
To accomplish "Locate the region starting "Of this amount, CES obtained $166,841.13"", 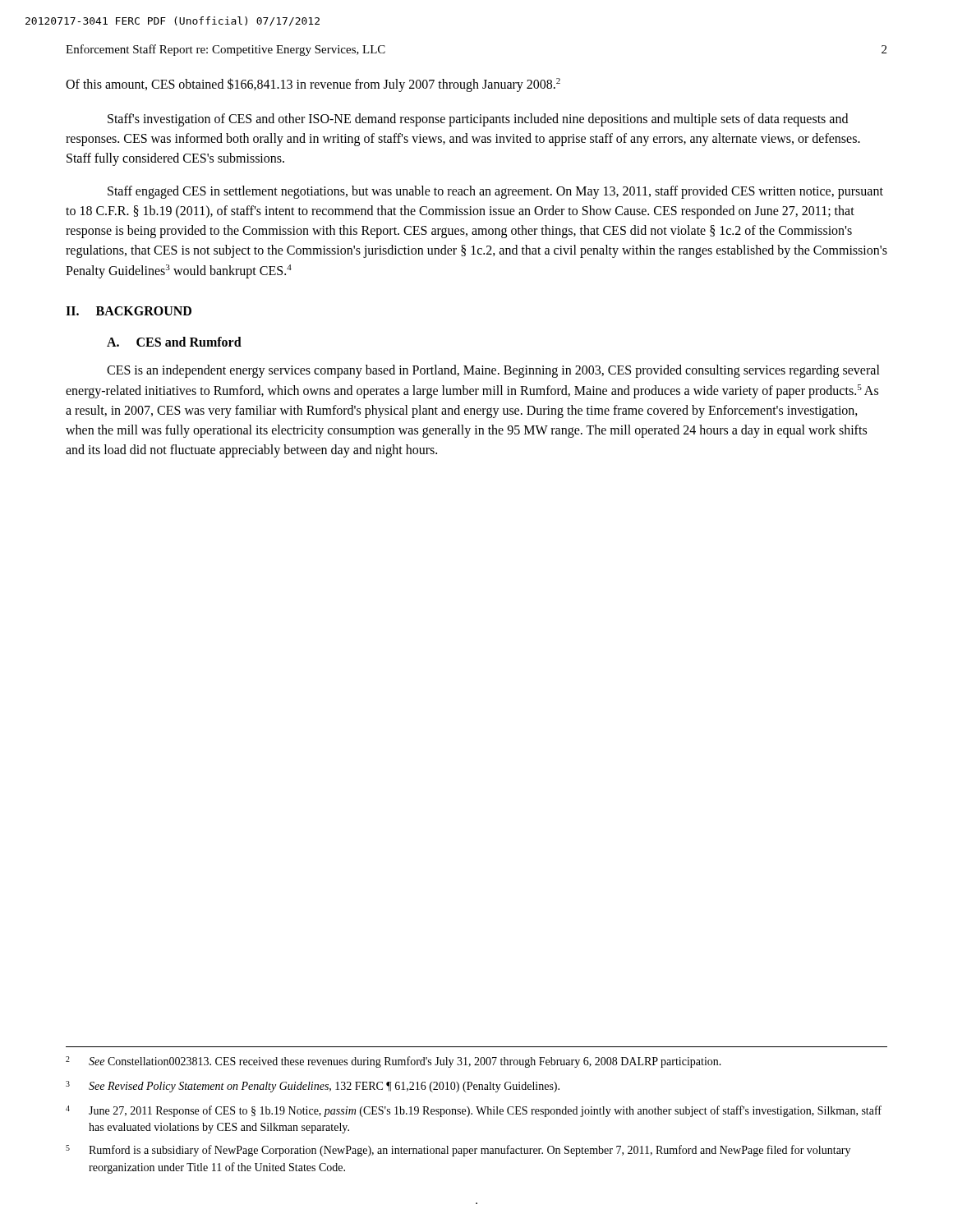I will pyautogui.click(x=476, y=84).
